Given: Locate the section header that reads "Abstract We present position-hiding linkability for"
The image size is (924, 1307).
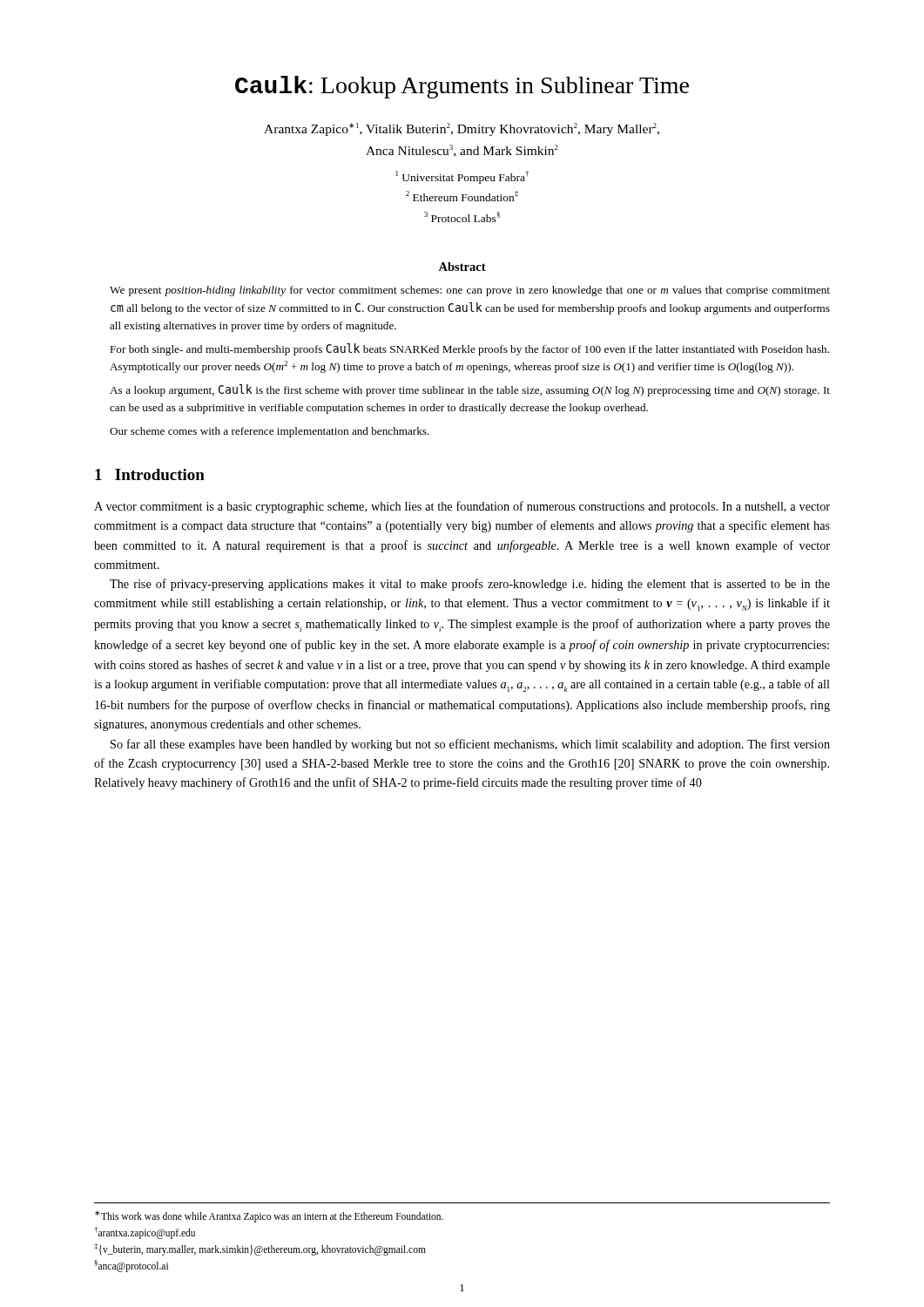Looking at the screenshot, I should (x=462, y=350).
